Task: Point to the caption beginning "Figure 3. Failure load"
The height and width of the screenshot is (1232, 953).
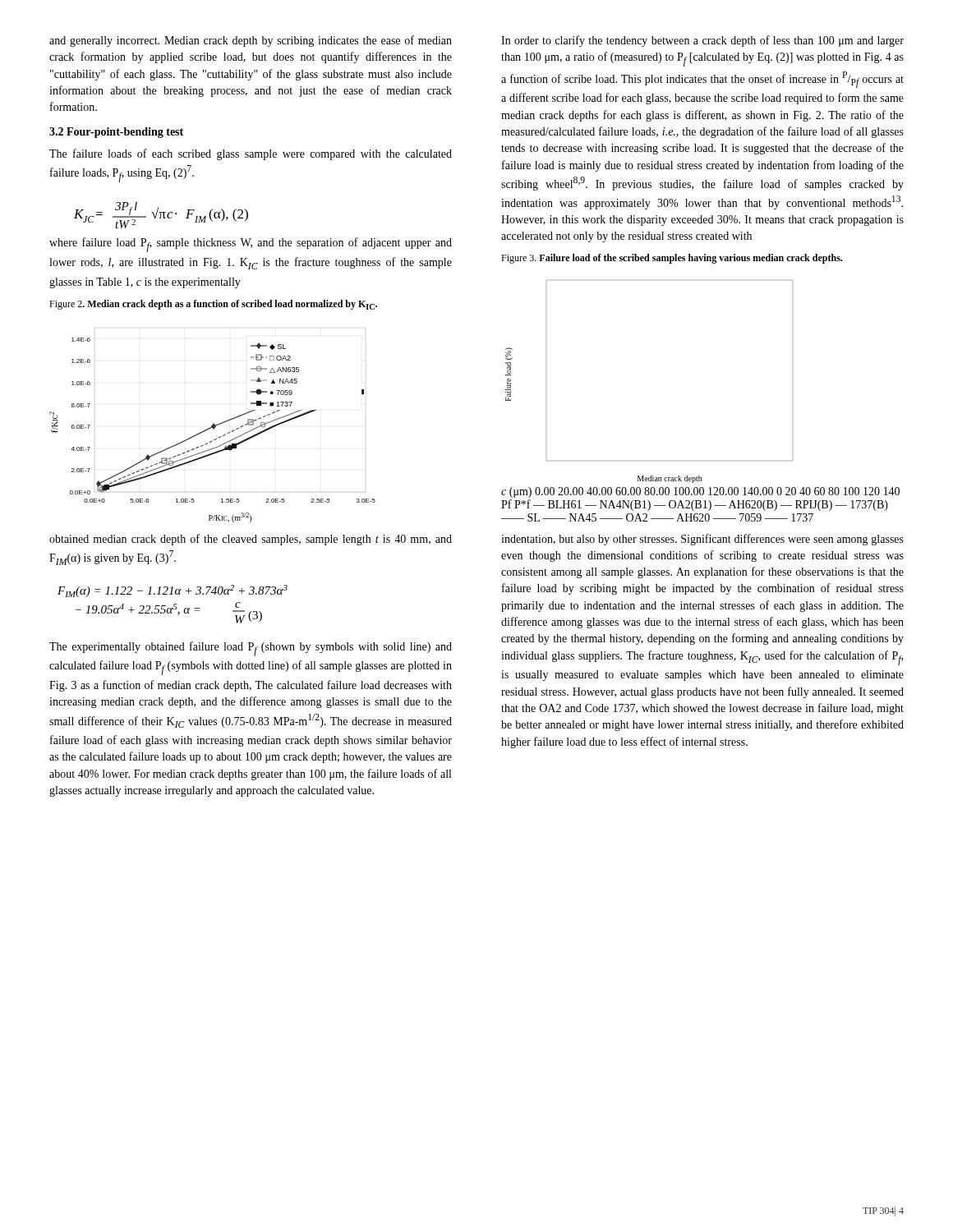Action: 702,258
